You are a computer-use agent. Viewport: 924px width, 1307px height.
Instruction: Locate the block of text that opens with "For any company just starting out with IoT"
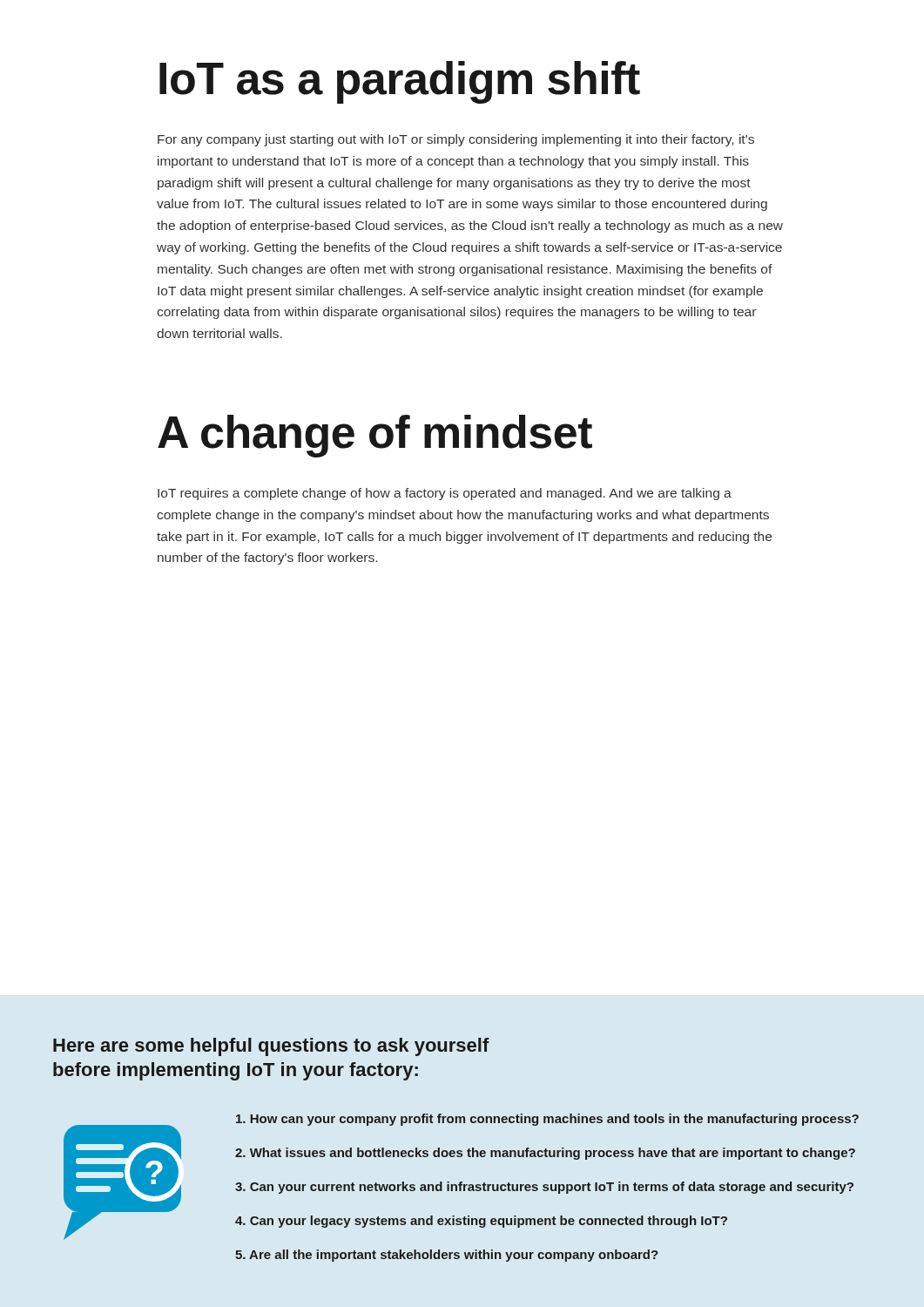[470, 236]
